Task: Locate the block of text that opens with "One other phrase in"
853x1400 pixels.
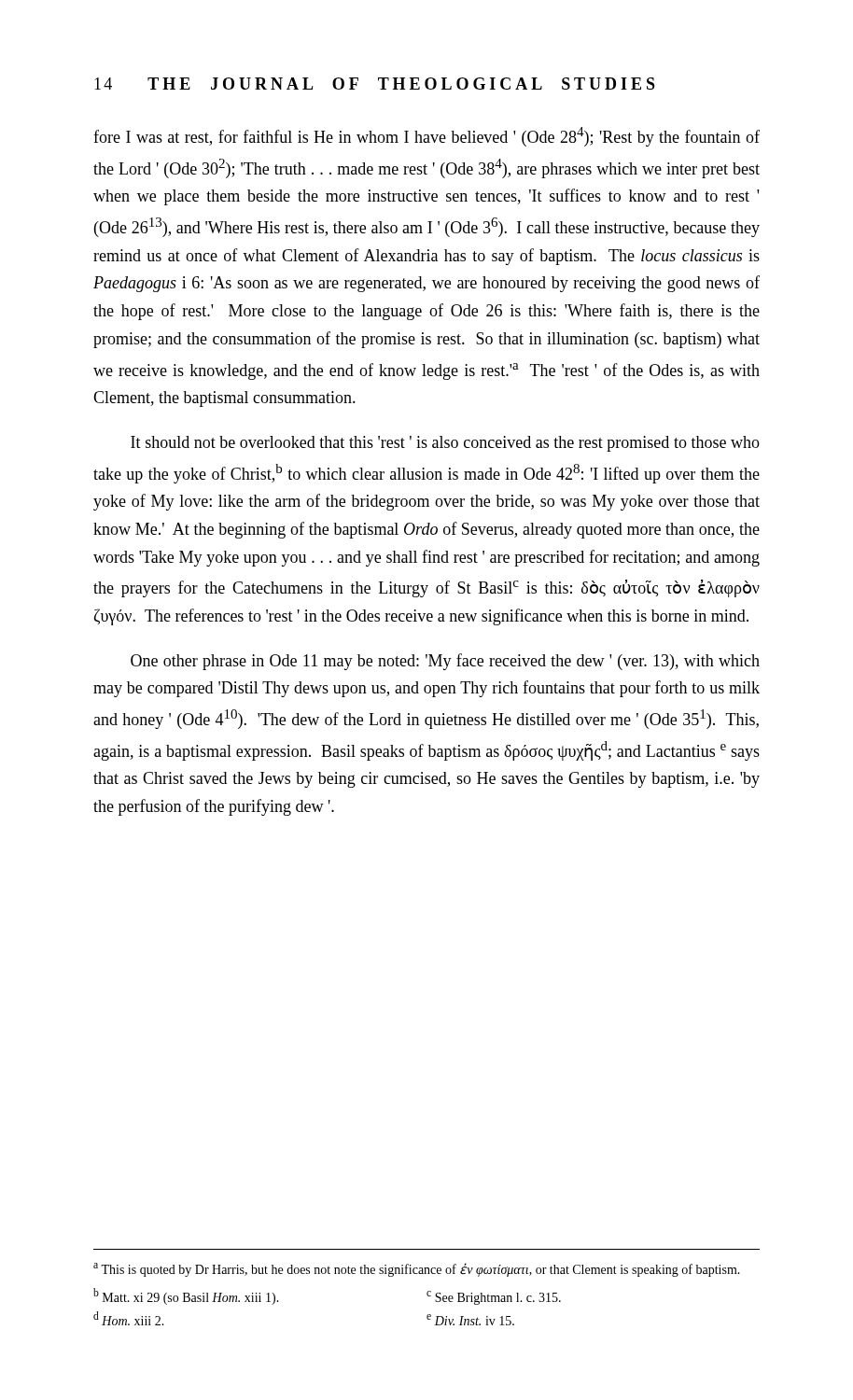Action: click(426, 734)
